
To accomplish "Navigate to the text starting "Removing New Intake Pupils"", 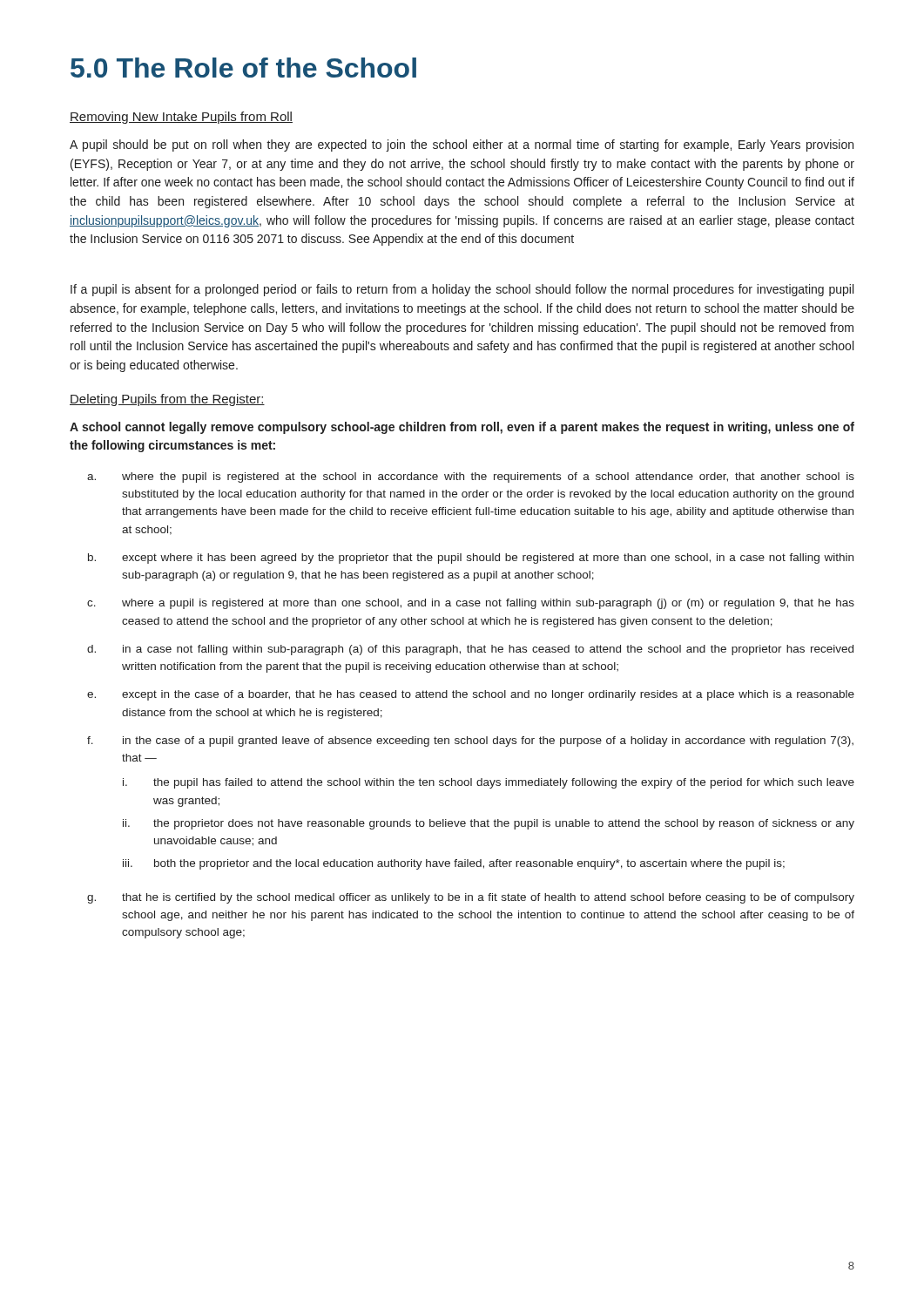I will 181,118.
